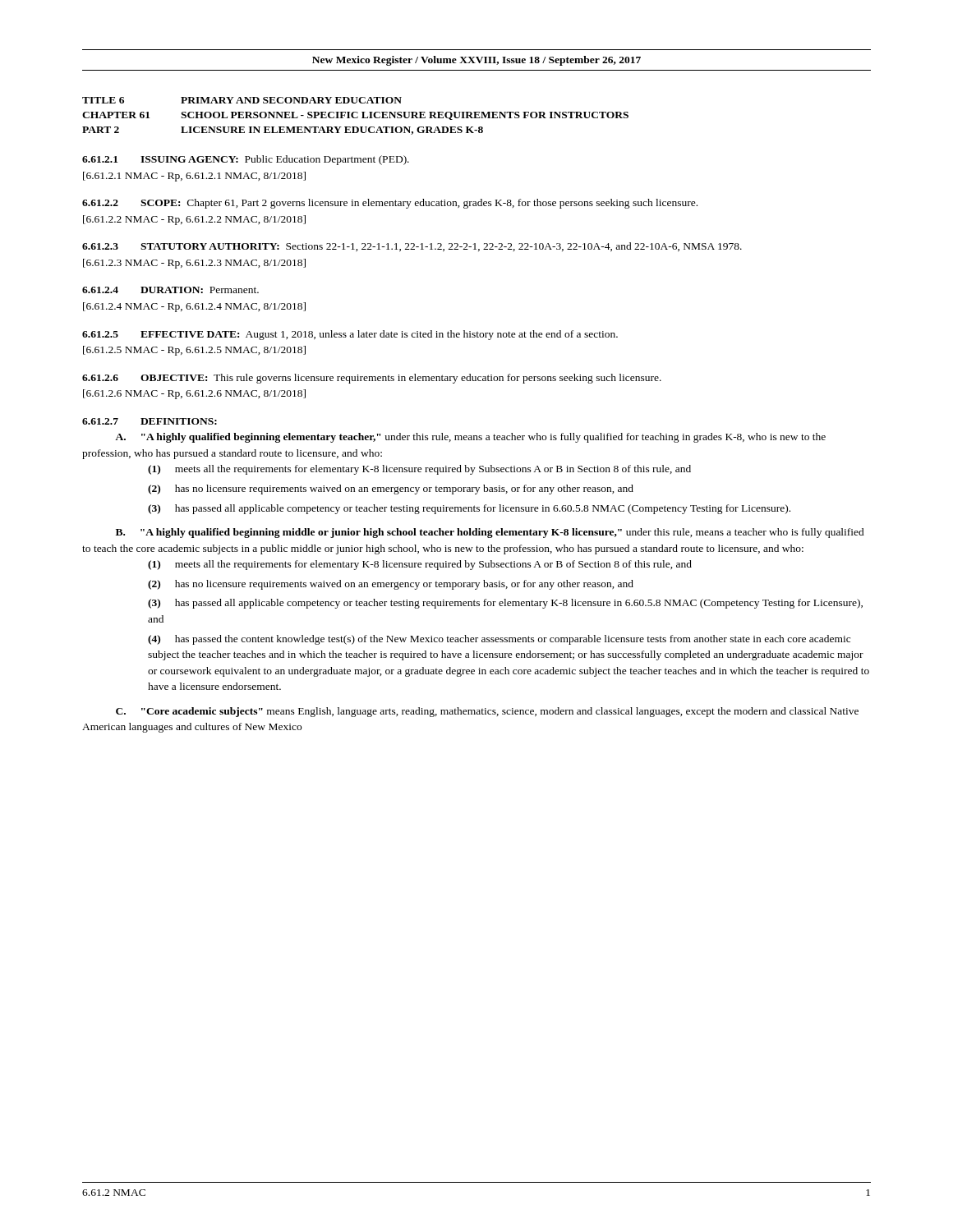Image resolution: width=953 pixels, height=1232 pixels.
Task: Click on the text starting "6.61.2.5 Effective Date:"
Action: tap(476, 342)
